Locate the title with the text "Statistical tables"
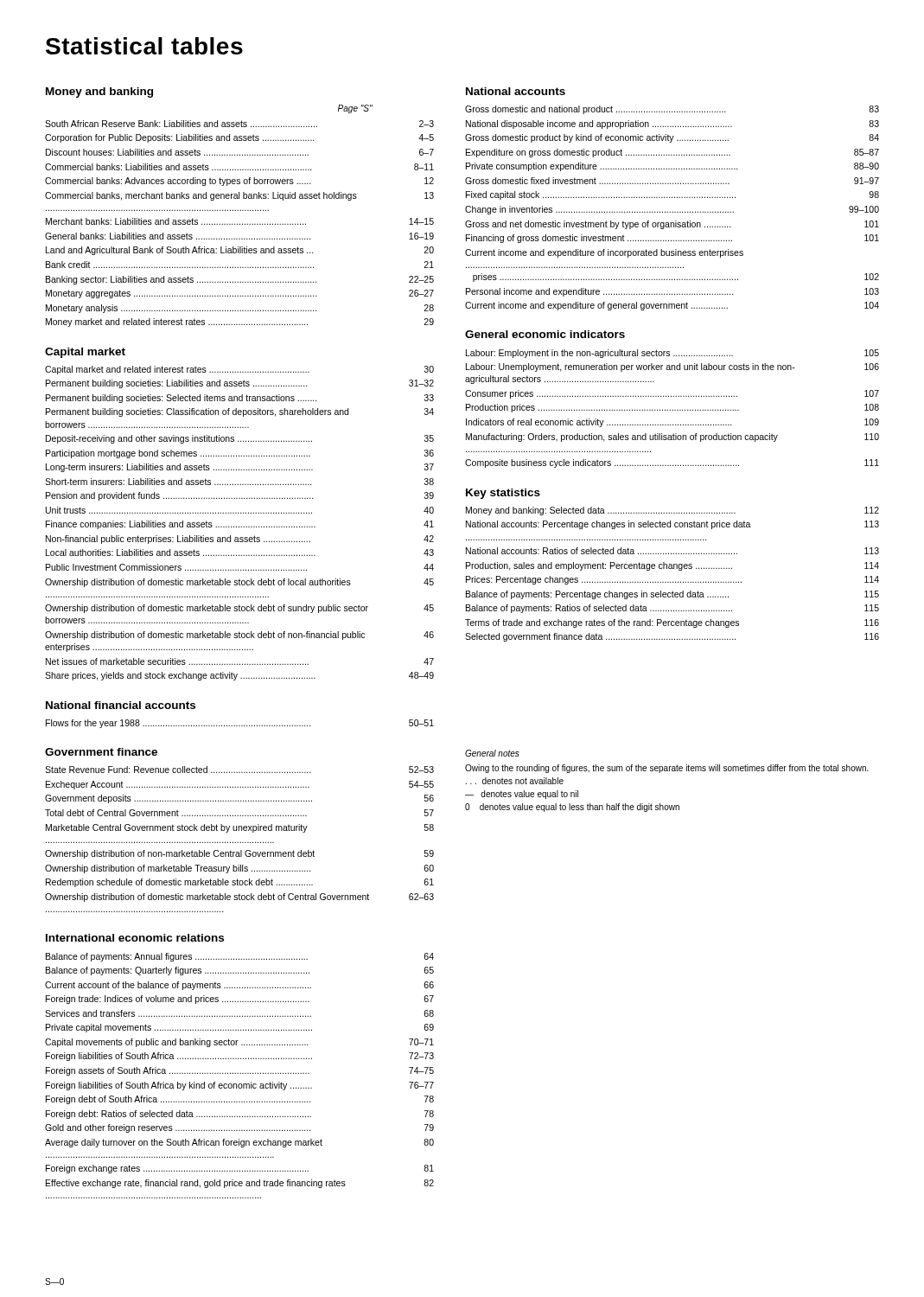This screenshot has width=924, height=1297. 144,46
